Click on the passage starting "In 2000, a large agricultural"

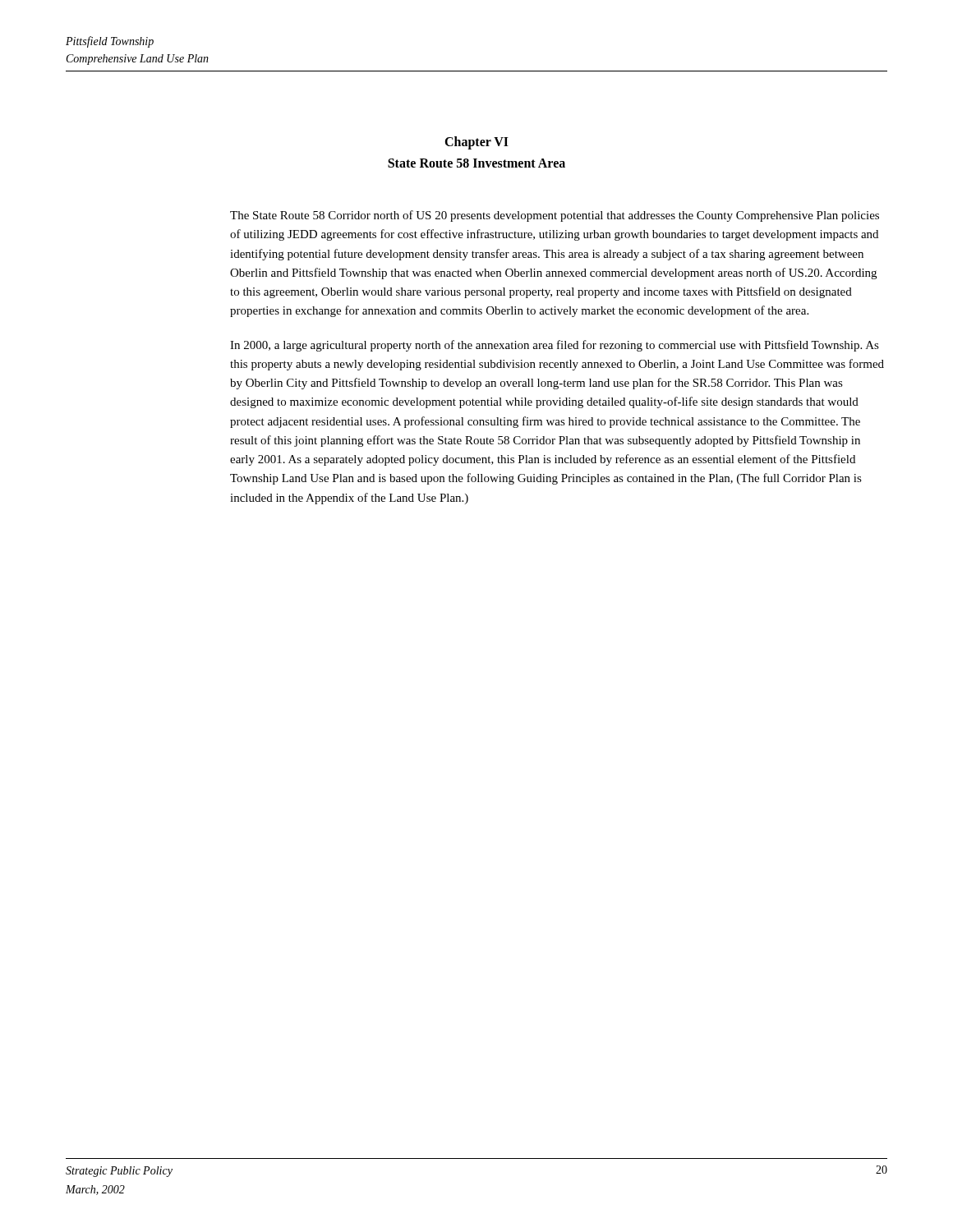click(559, 422)
